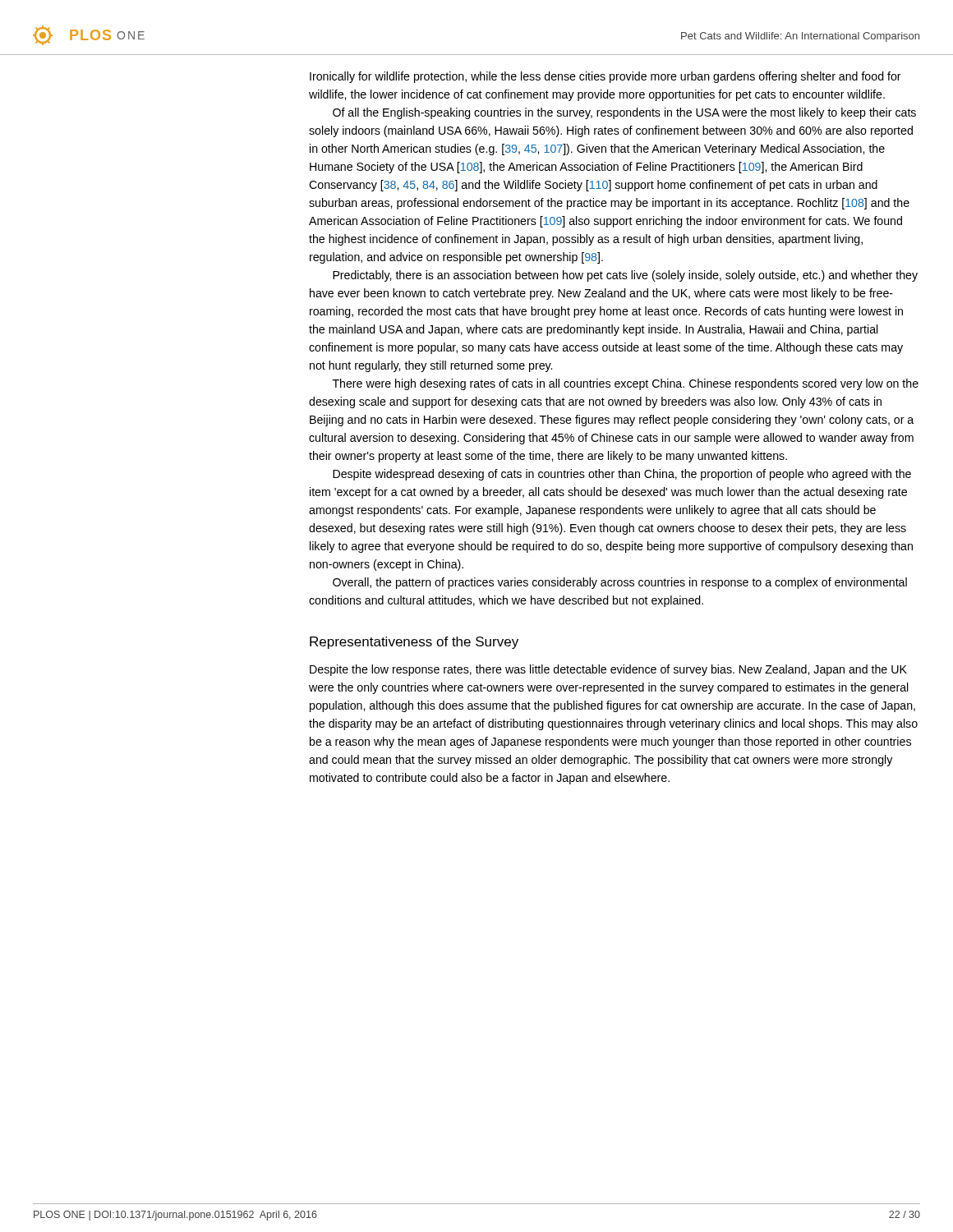Click where it says "Representativeness of the Survey"
The image size is (953, 1232).
coord(414,642)
